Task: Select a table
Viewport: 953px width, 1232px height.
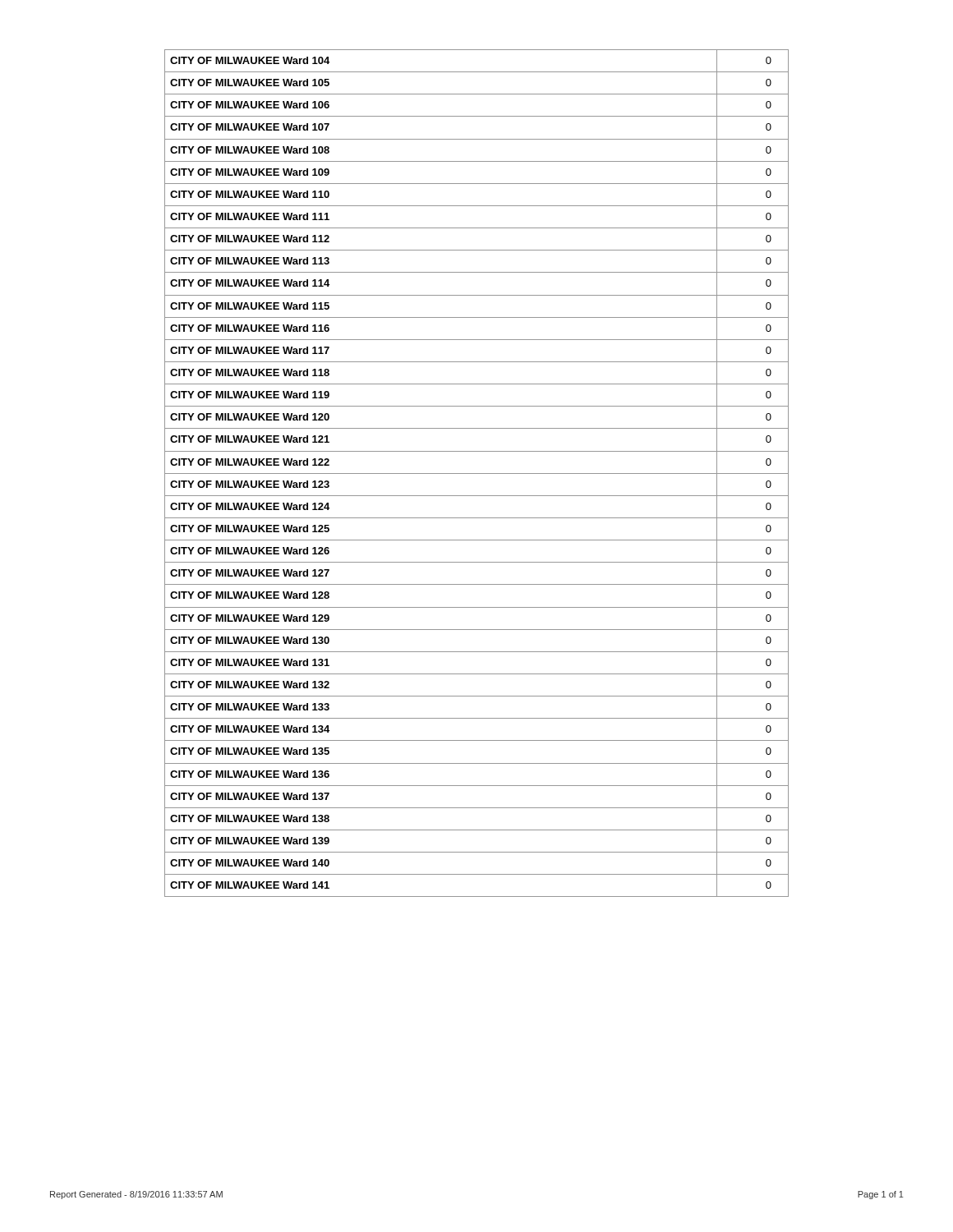Action: [476, 473]
